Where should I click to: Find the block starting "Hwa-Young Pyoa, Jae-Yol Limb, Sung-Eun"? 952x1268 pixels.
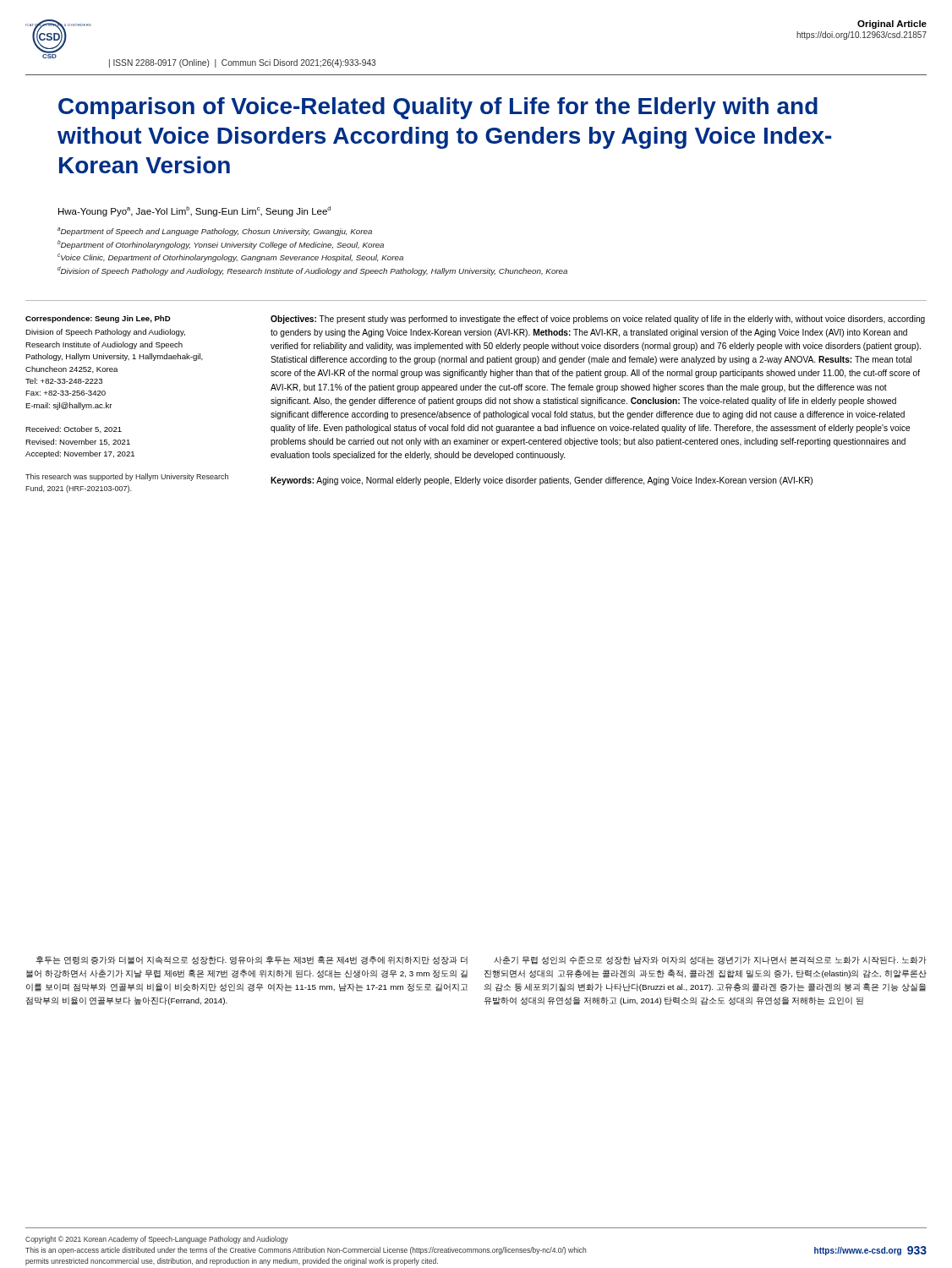pos(194,210)
